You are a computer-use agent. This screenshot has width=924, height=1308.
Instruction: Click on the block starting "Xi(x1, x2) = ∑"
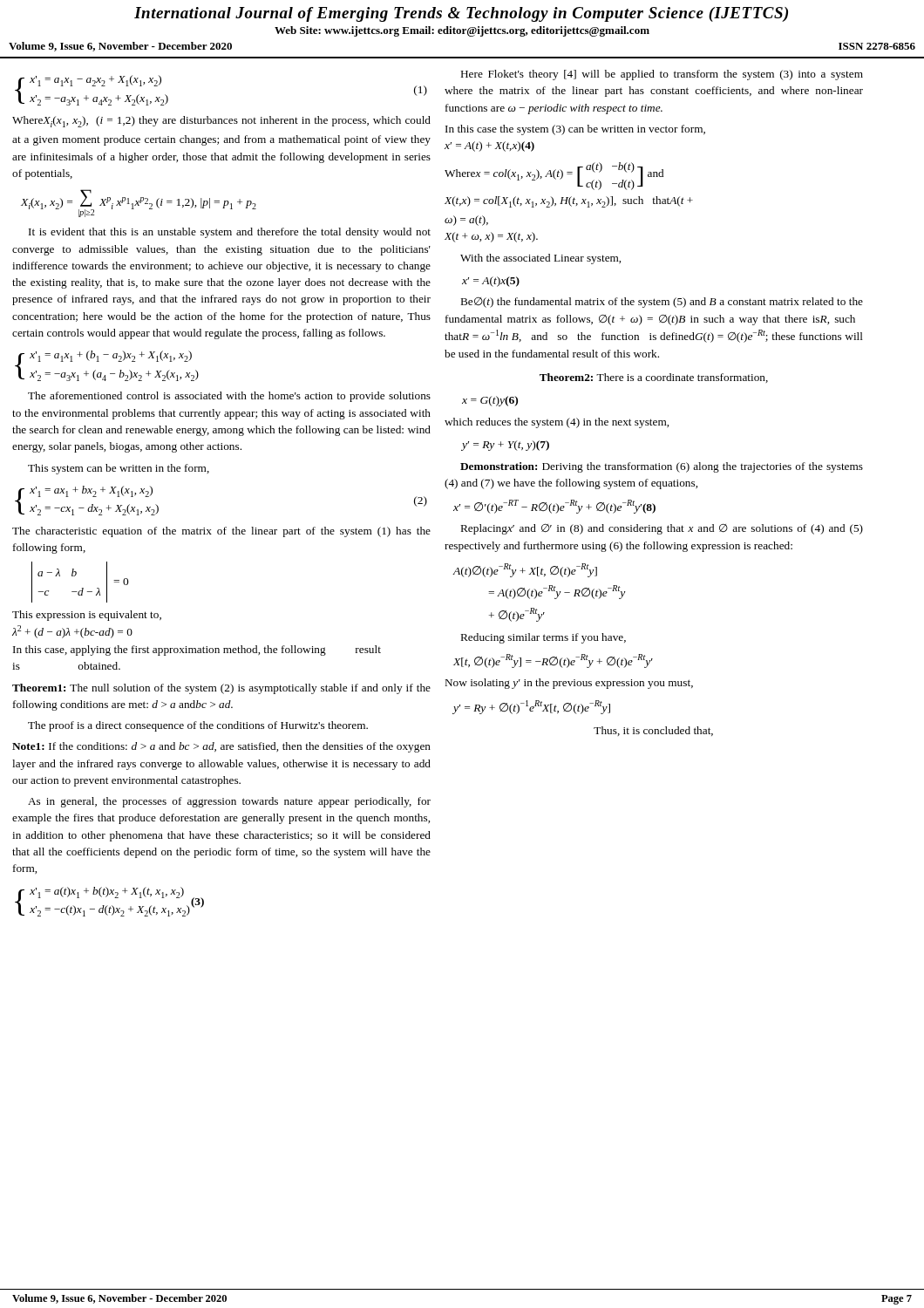tap(139, 203)
